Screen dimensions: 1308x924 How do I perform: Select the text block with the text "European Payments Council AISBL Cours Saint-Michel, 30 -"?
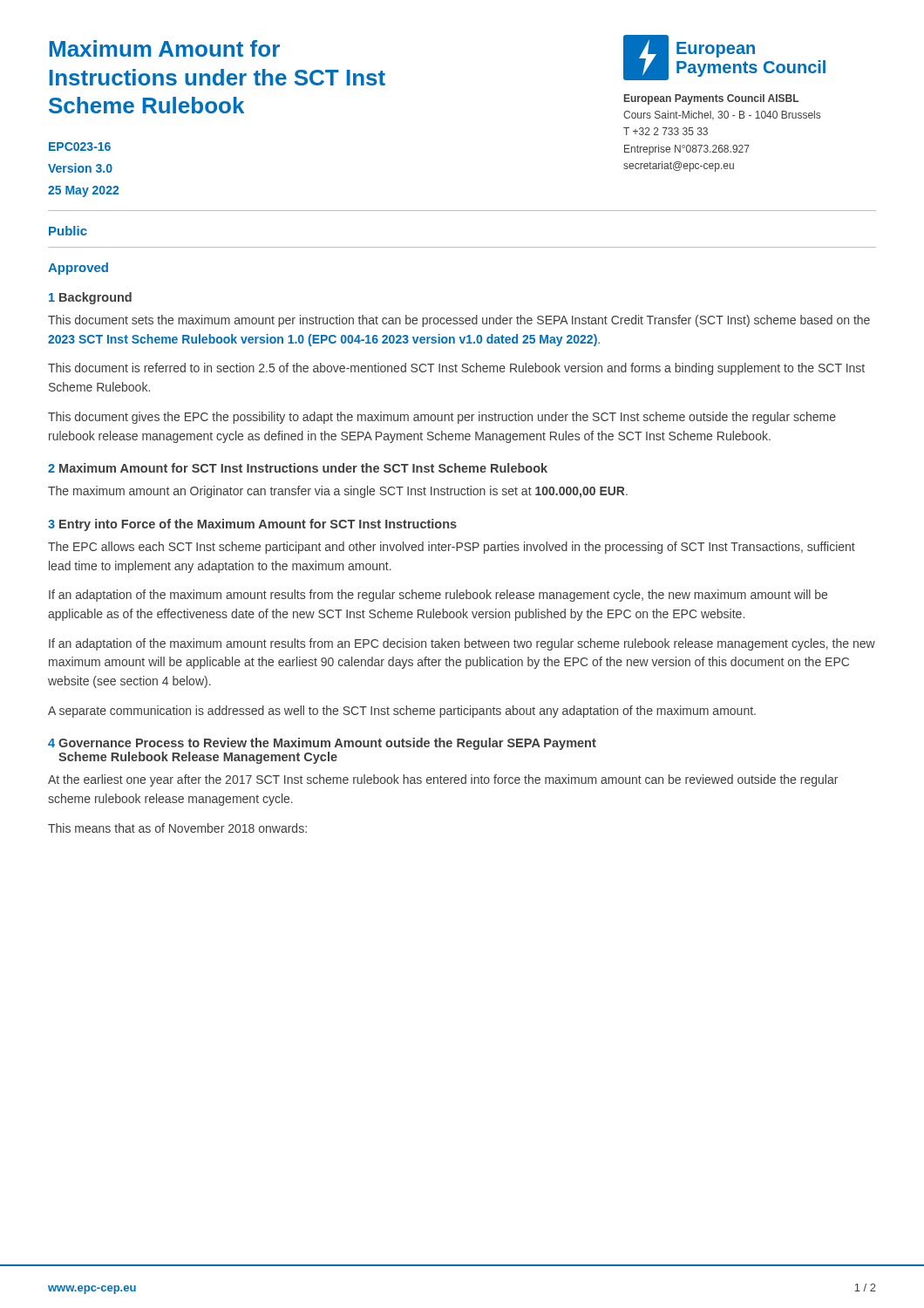[722, 133]
